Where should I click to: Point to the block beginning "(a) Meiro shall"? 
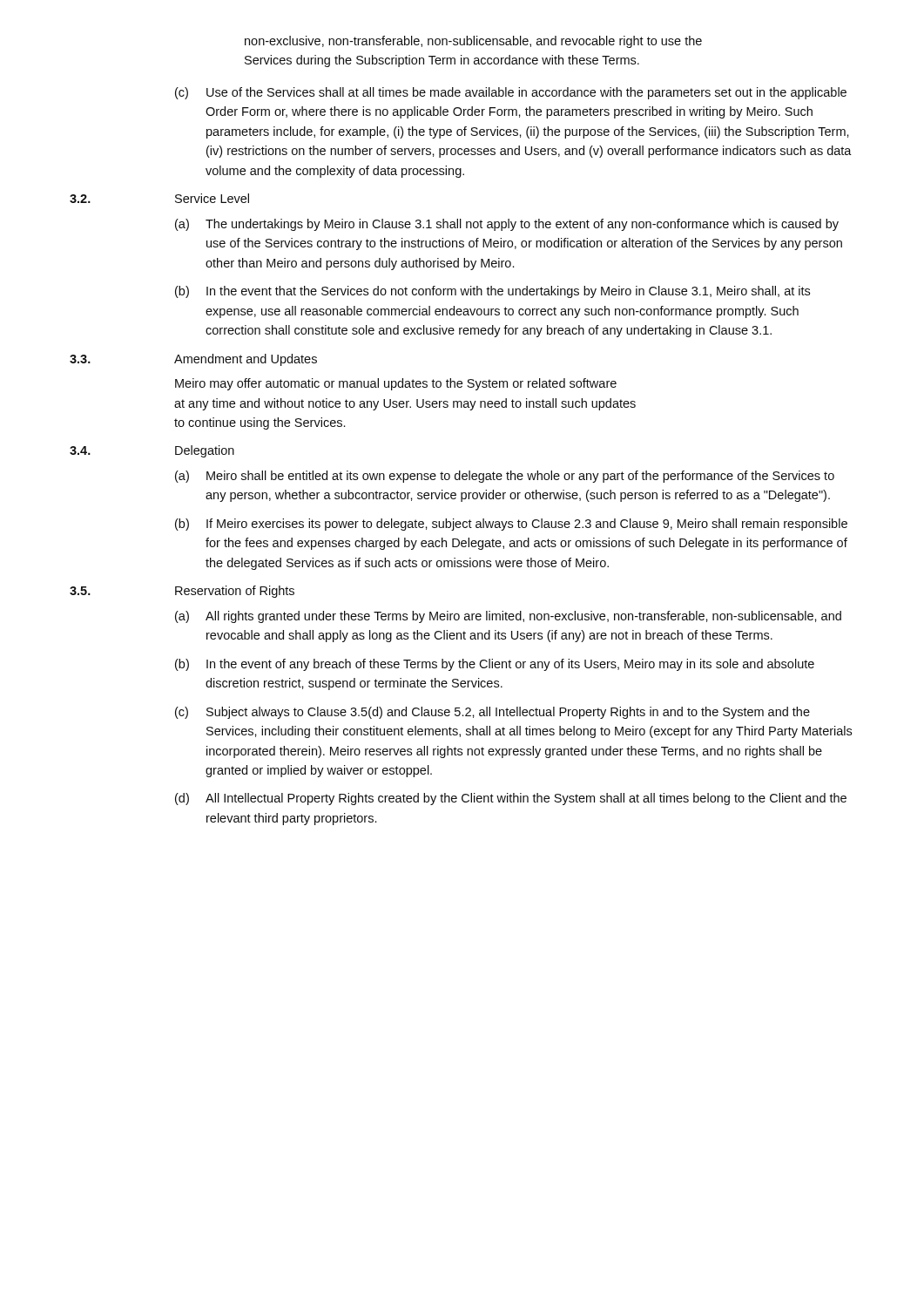pyautogui.click(x=514, y=486)
